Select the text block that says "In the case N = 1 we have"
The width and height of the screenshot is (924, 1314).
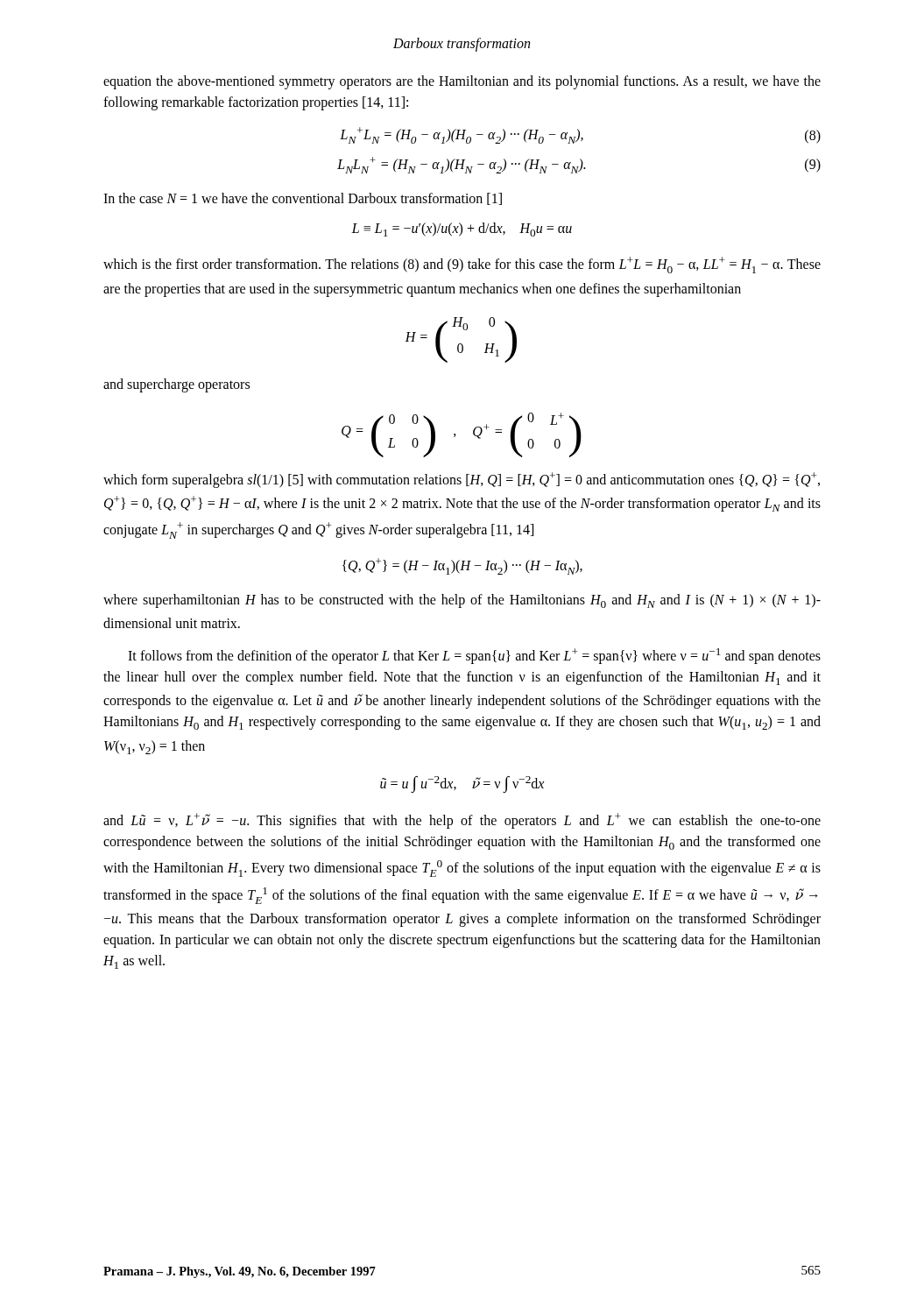click(x=303, y=198)
